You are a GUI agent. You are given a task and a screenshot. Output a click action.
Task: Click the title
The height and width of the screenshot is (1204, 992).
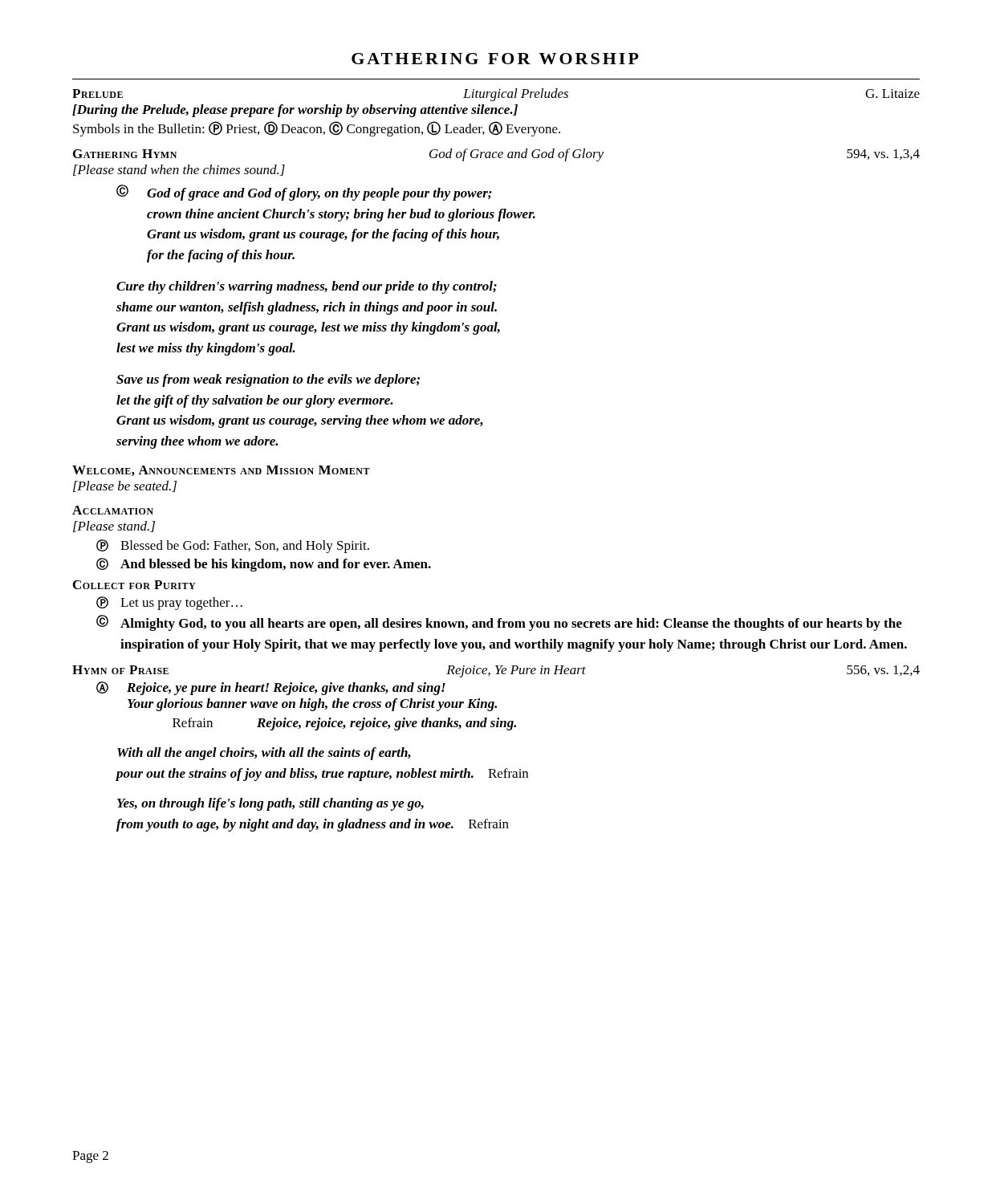pos(496,59)
